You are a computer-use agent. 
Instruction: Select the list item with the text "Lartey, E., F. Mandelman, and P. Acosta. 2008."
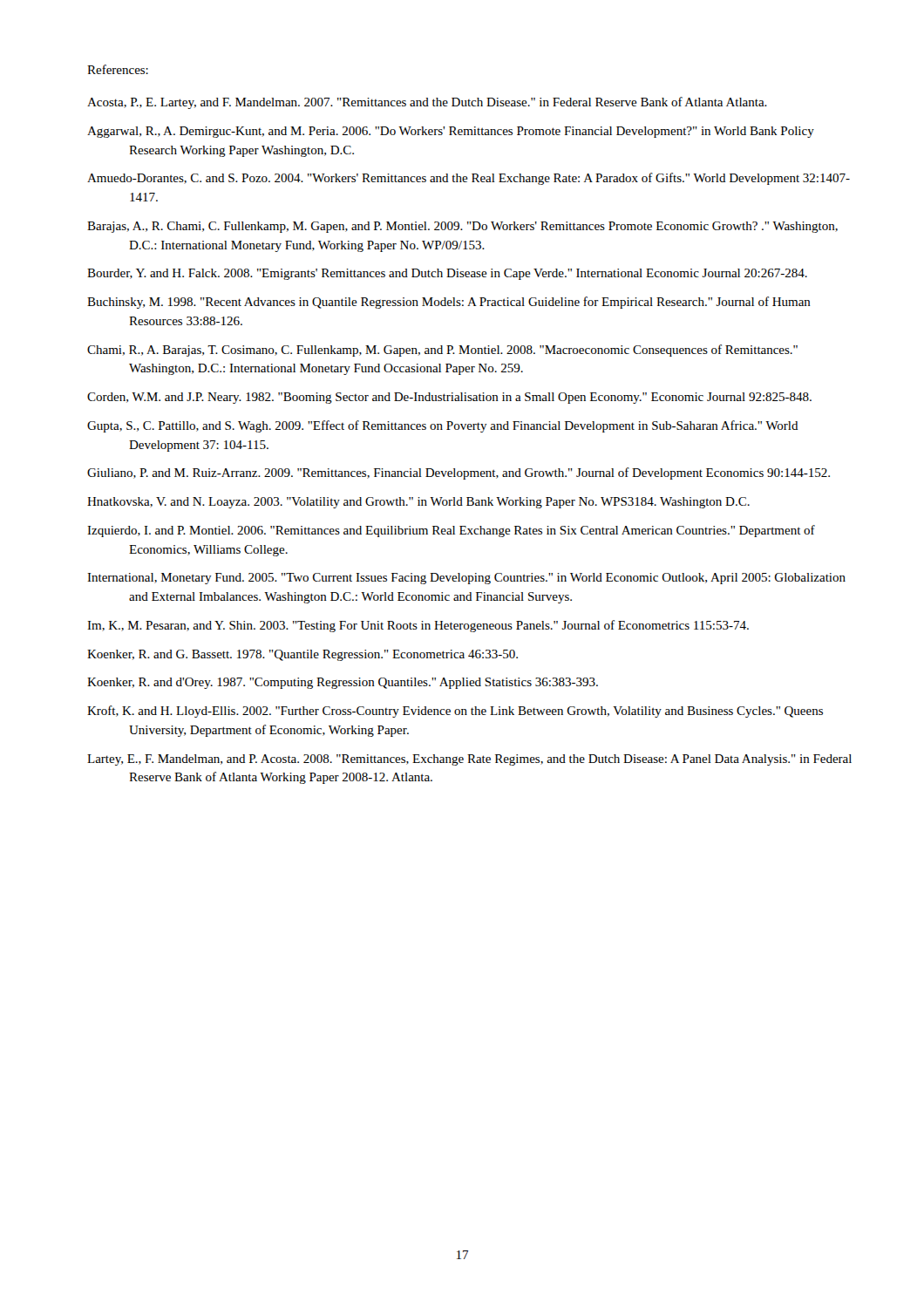(x=470, y=768)
